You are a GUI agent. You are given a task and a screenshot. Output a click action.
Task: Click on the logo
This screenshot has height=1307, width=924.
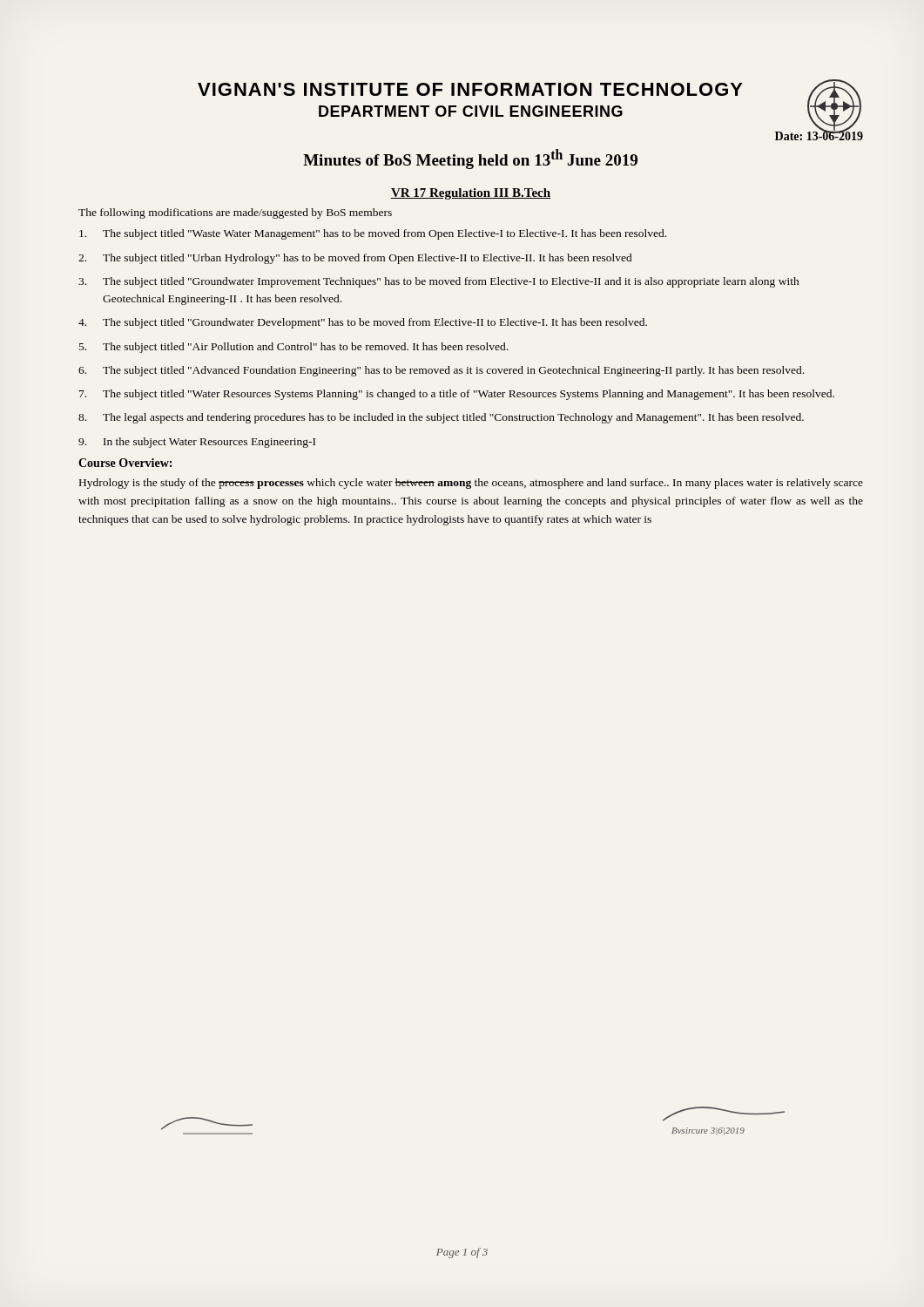[835, 107]
